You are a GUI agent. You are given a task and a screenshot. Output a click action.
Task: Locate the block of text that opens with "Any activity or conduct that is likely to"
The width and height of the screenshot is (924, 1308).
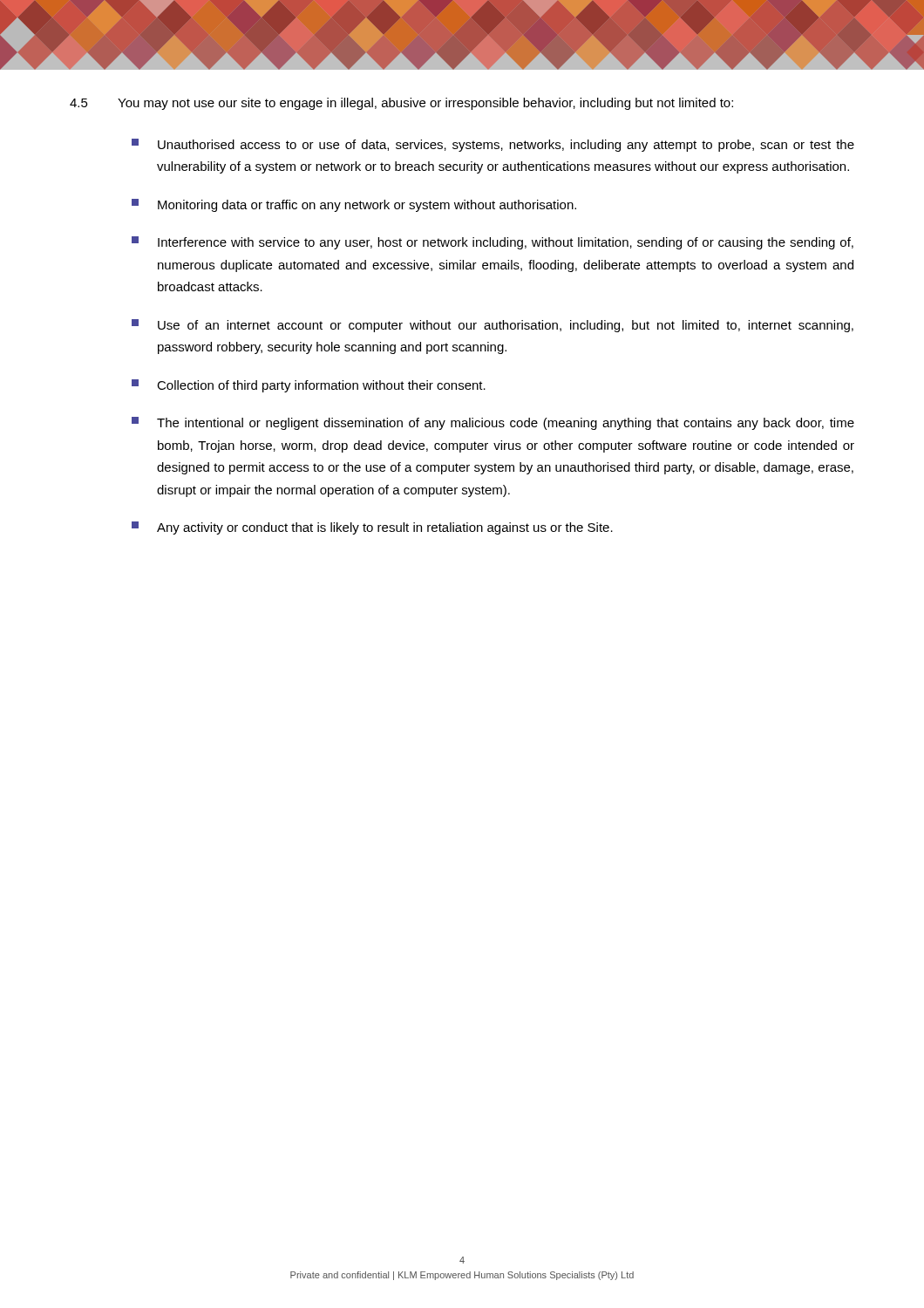click(x=492, y=527)
